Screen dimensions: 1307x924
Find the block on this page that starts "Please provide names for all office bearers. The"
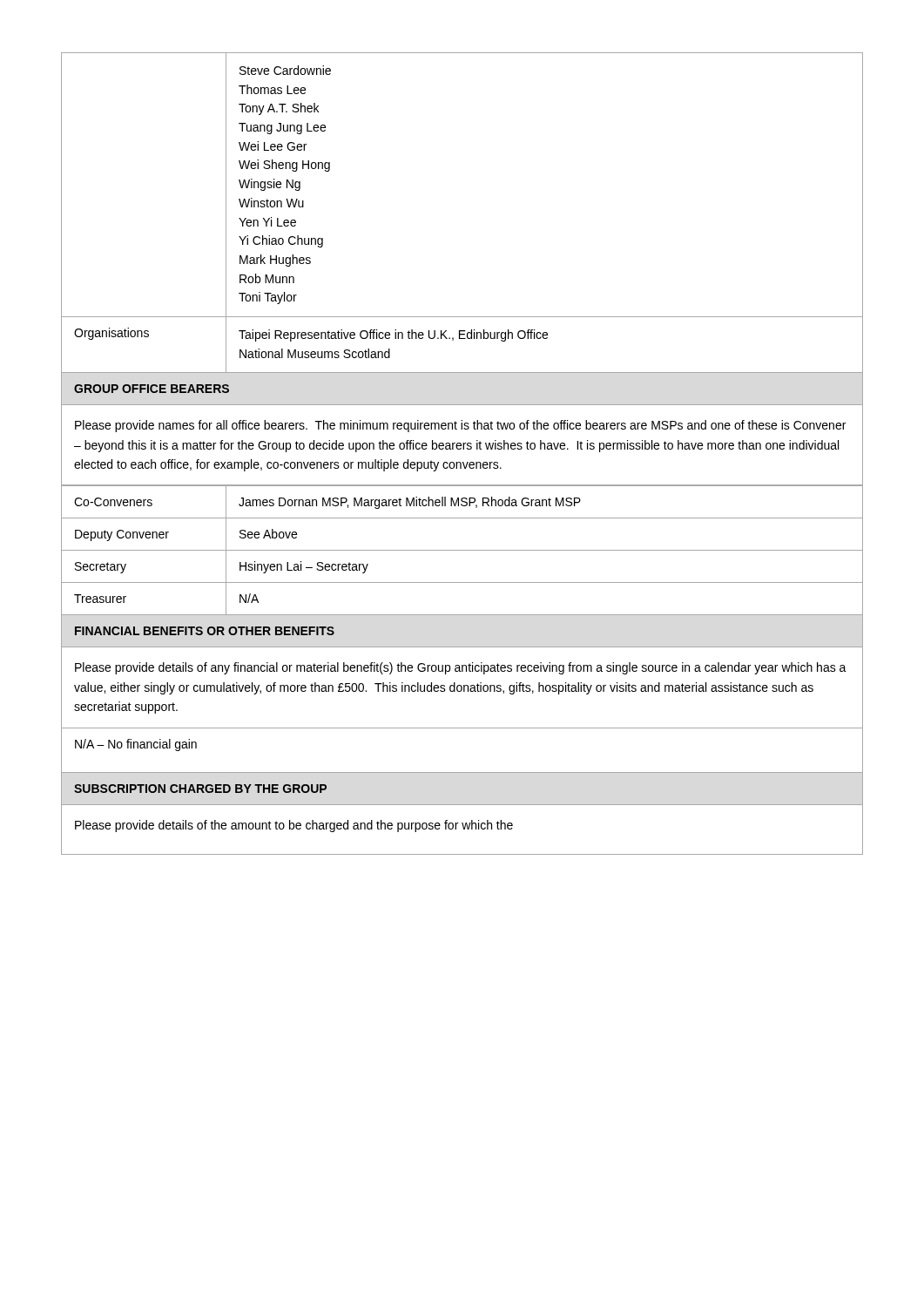point(462,446)
